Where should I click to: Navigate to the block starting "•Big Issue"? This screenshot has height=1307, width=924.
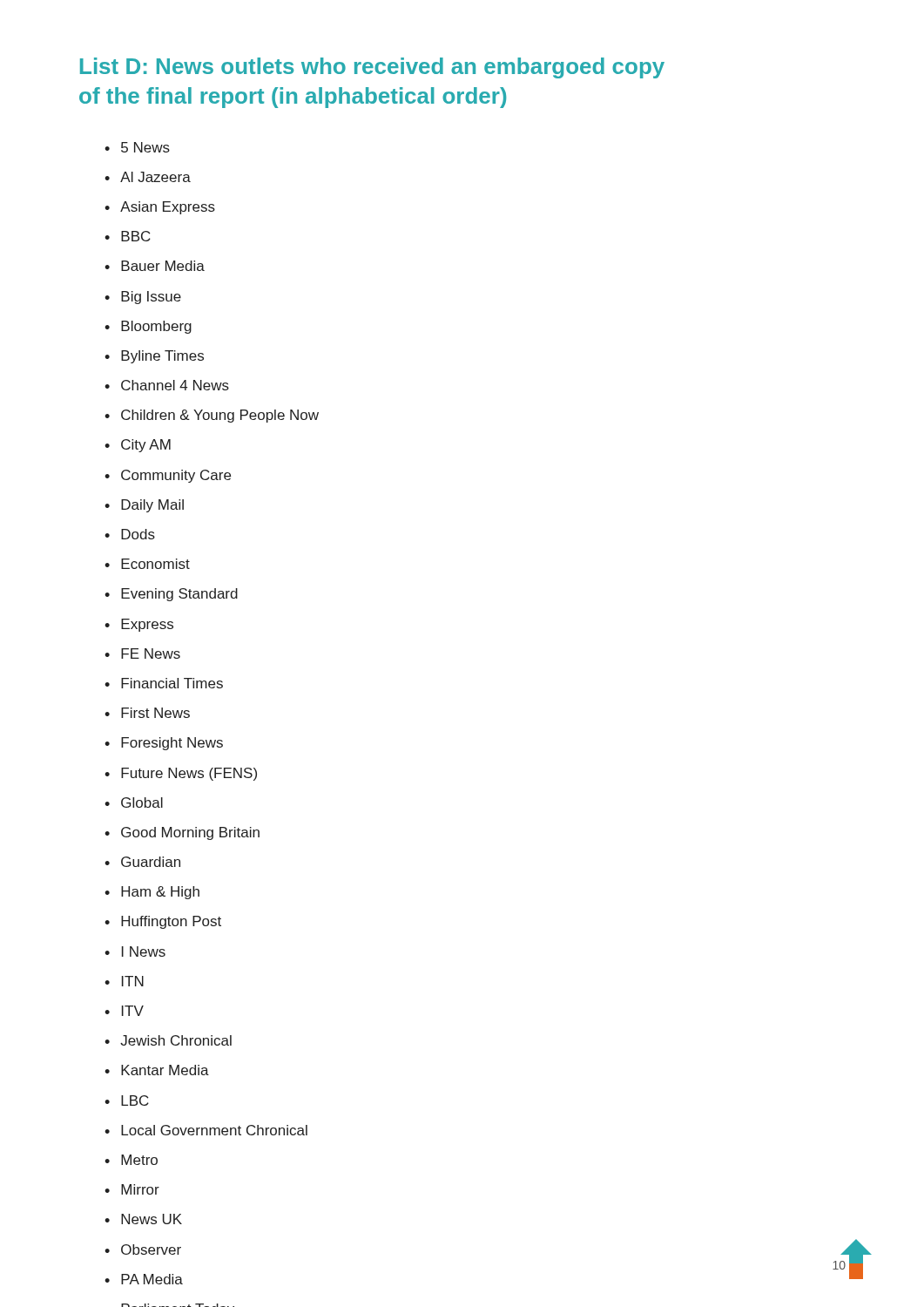pos(143,298)
